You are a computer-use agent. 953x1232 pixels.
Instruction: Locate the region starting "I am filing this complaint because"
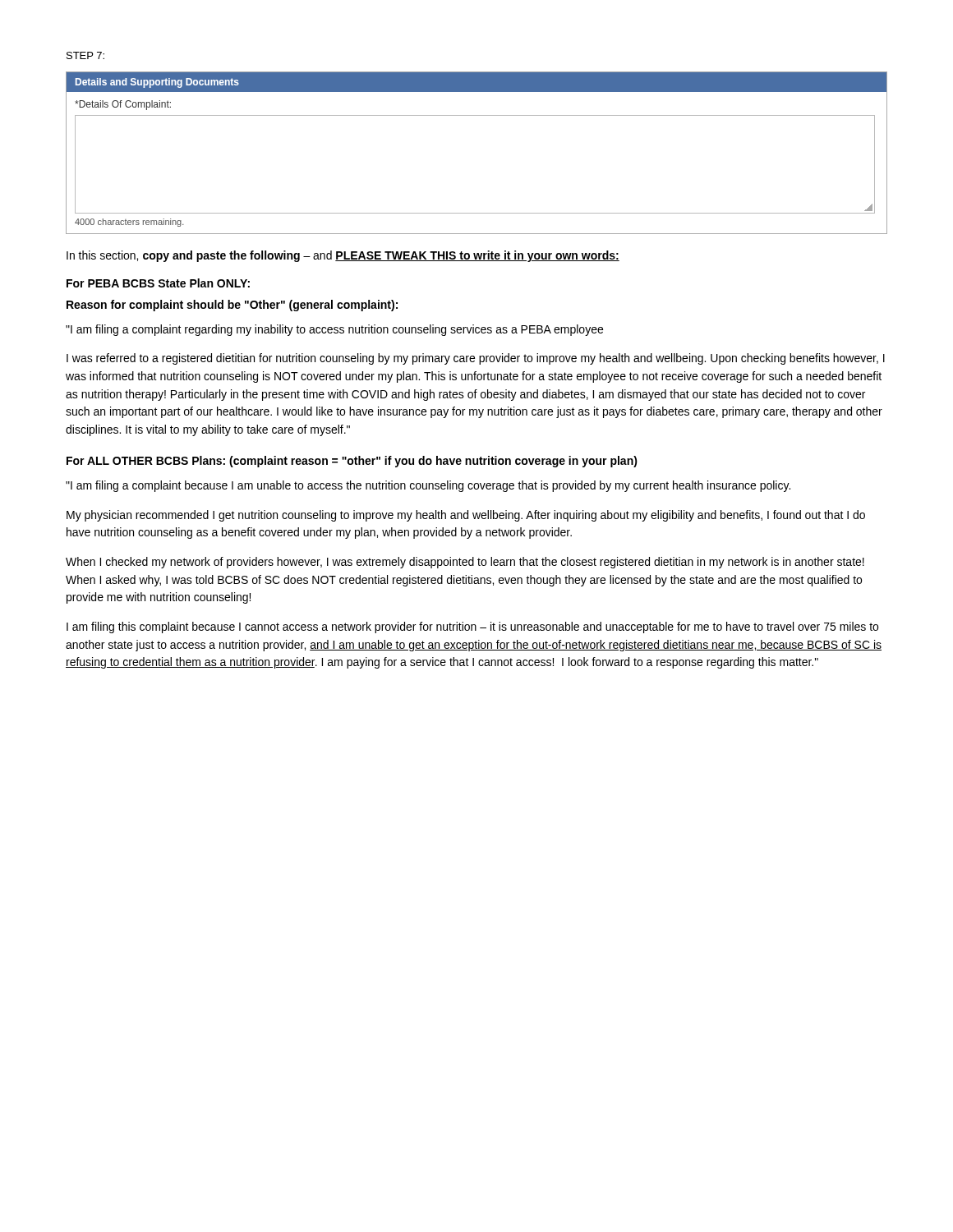474,644
